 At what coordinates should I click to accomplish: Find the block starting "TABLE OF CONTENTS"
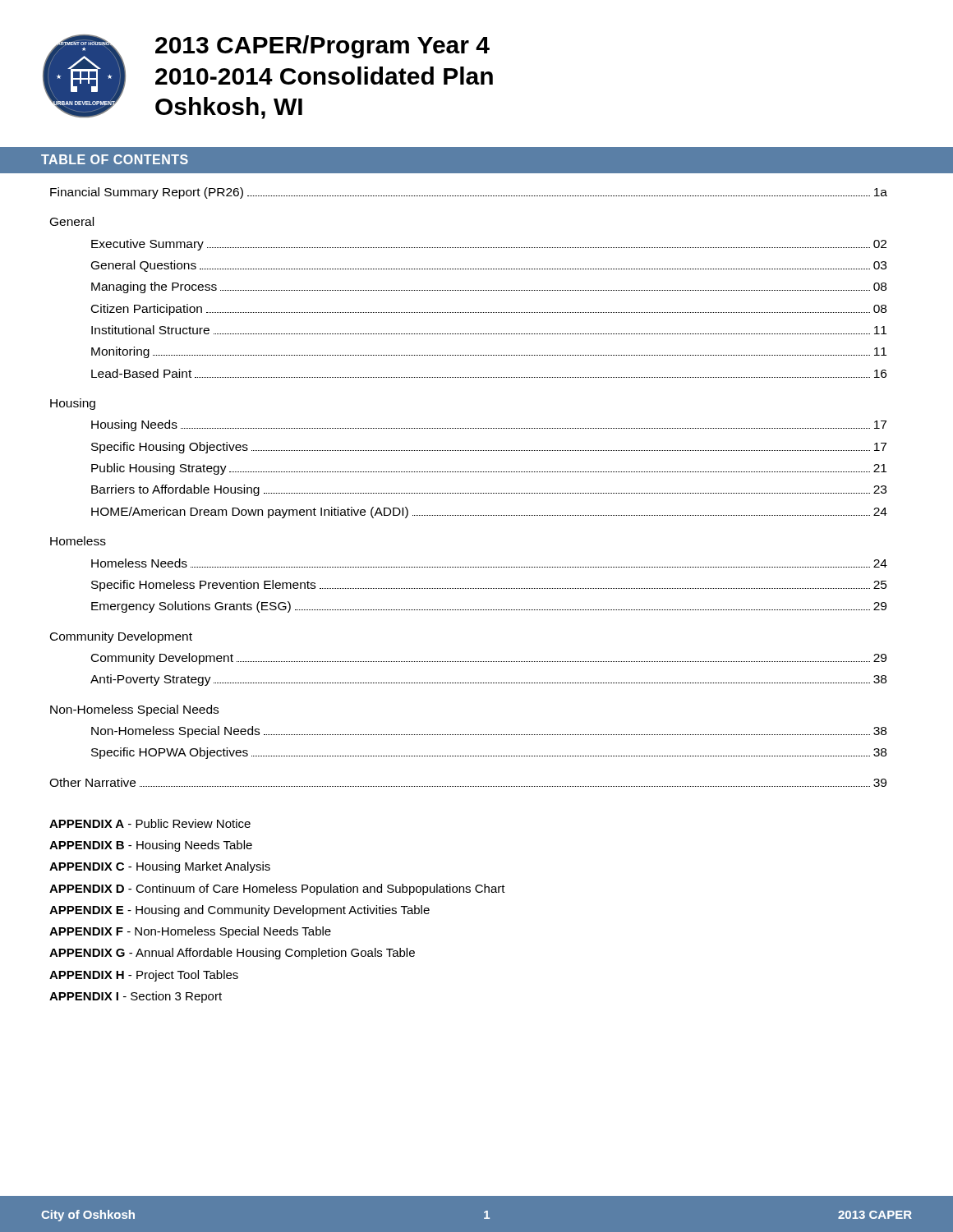point(115,160)
